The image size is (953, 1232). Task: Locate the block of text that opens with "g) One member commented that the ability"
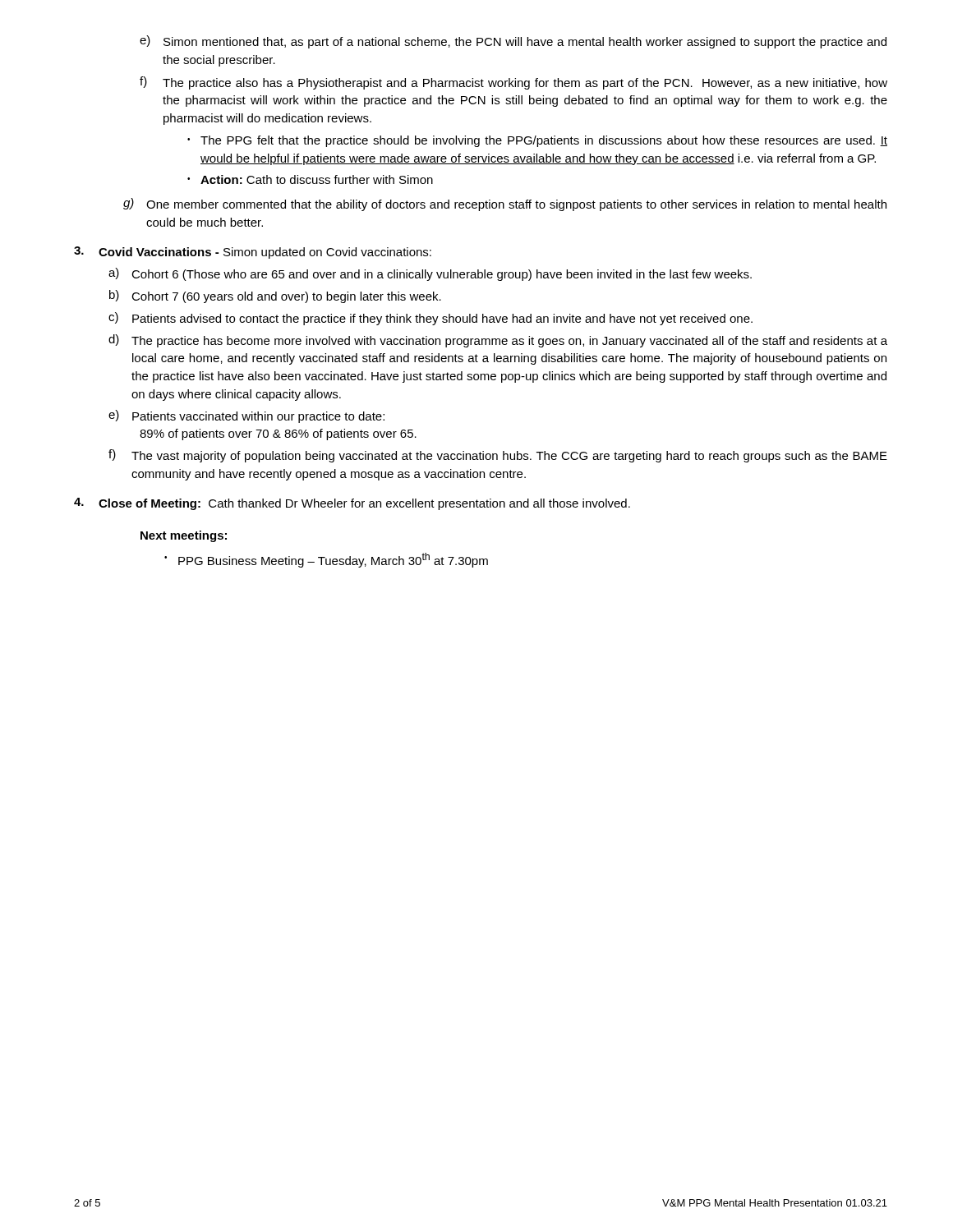[x=505, y=213]
